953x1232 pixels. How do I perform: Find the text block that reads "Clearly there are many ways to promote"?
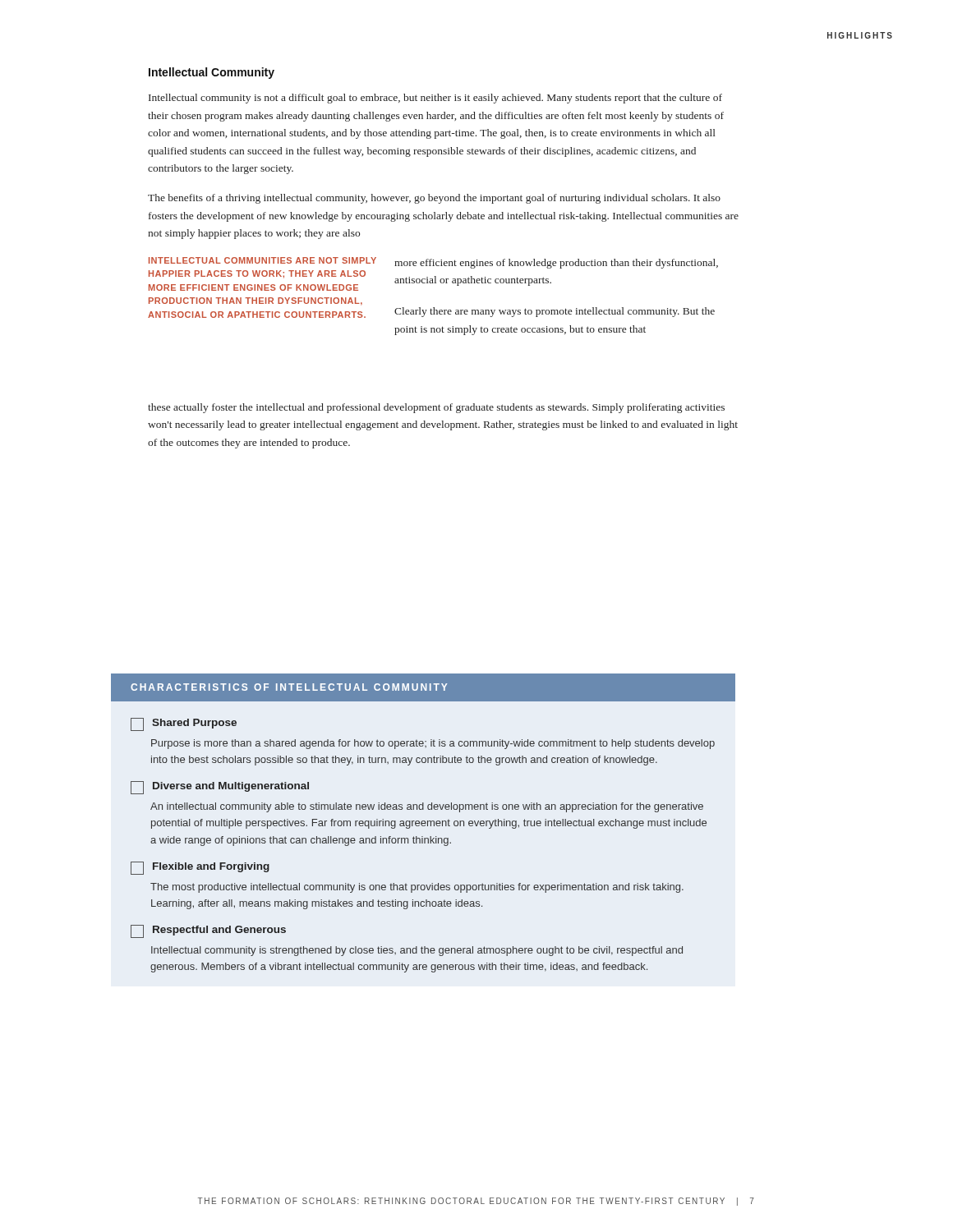[555, 320]
